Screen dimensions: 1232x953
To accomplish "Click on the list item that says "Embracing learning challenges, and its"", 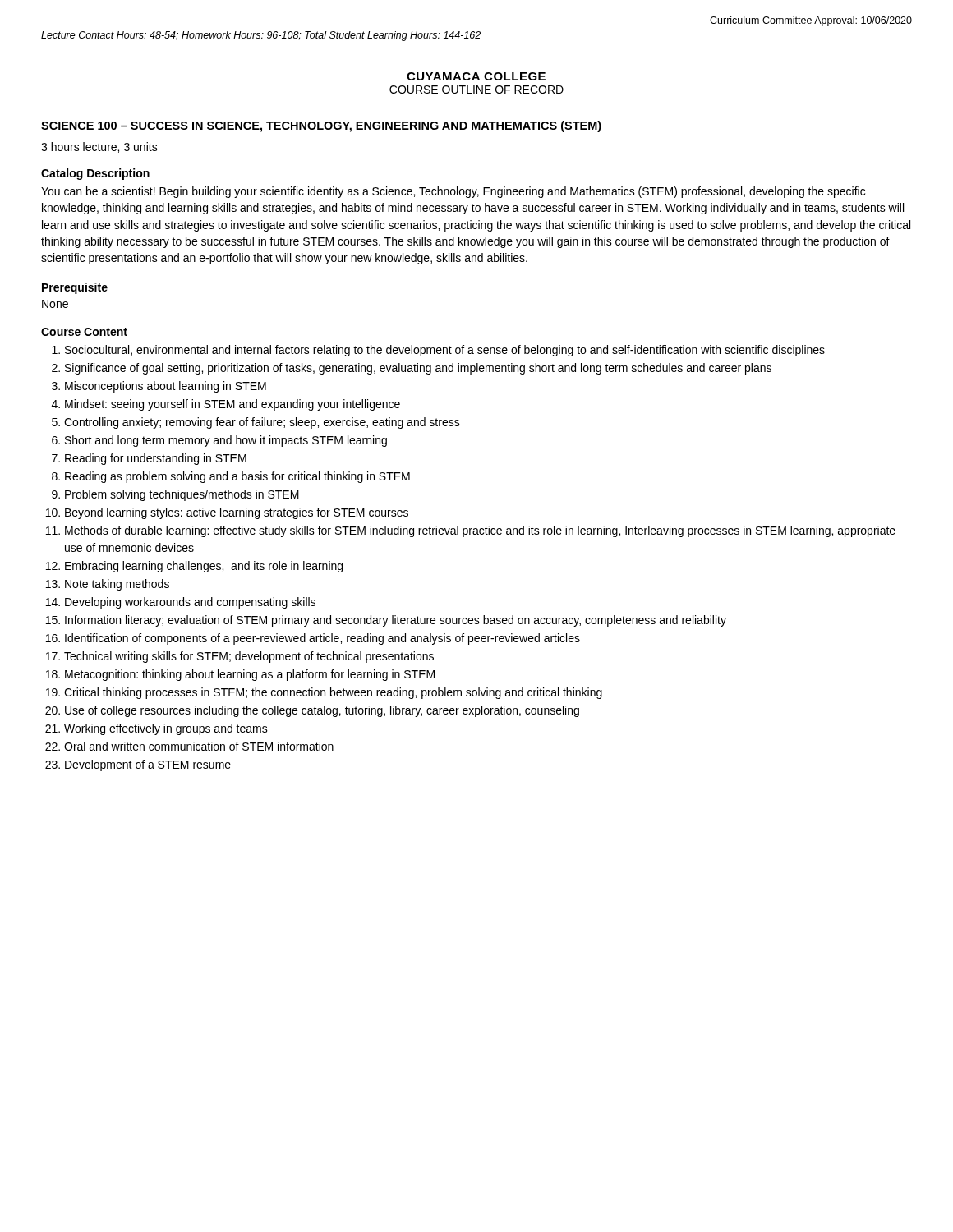I will point(204,566).
